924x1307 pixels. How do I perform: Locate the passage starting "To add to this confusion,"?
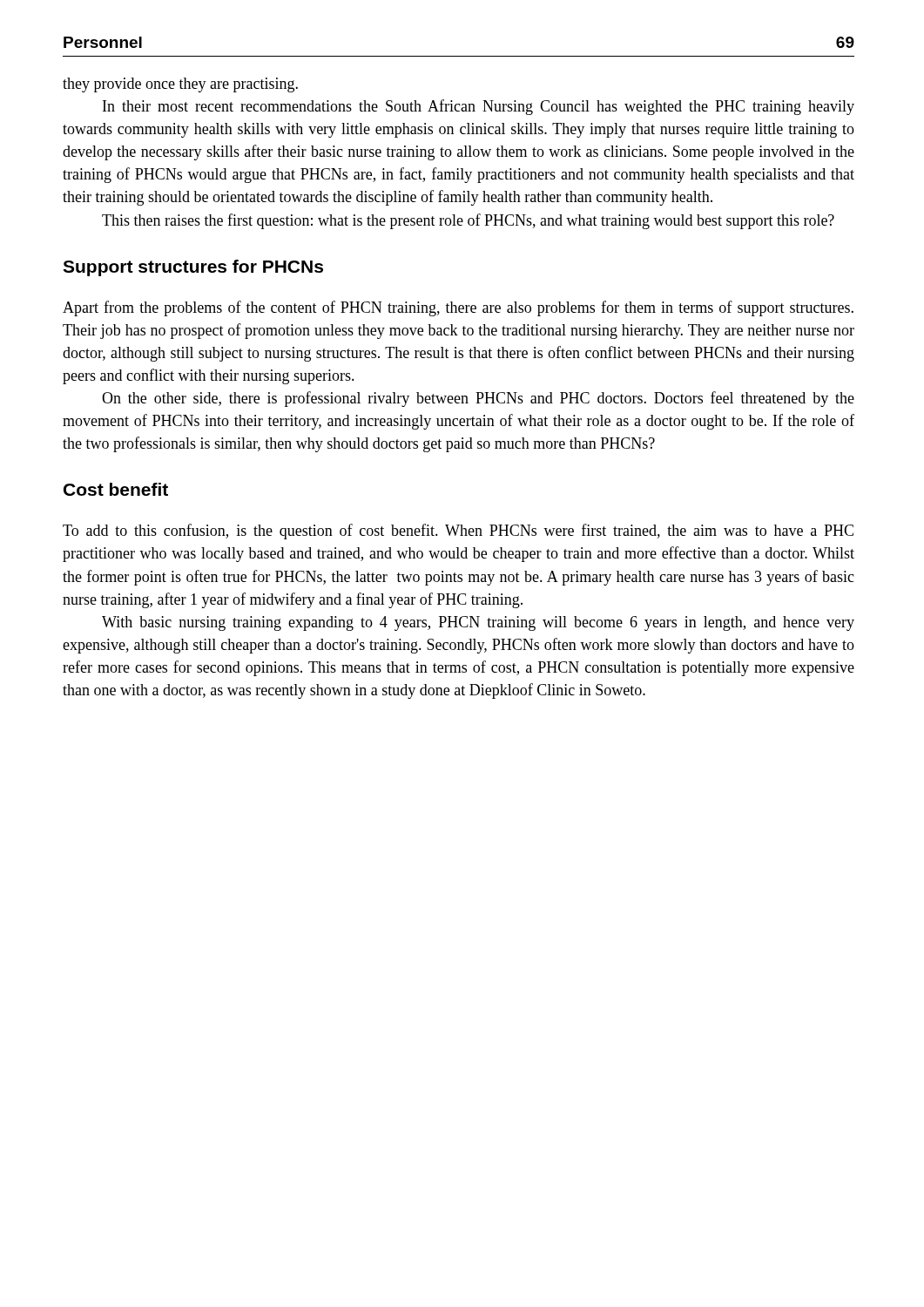coord(459,610)
